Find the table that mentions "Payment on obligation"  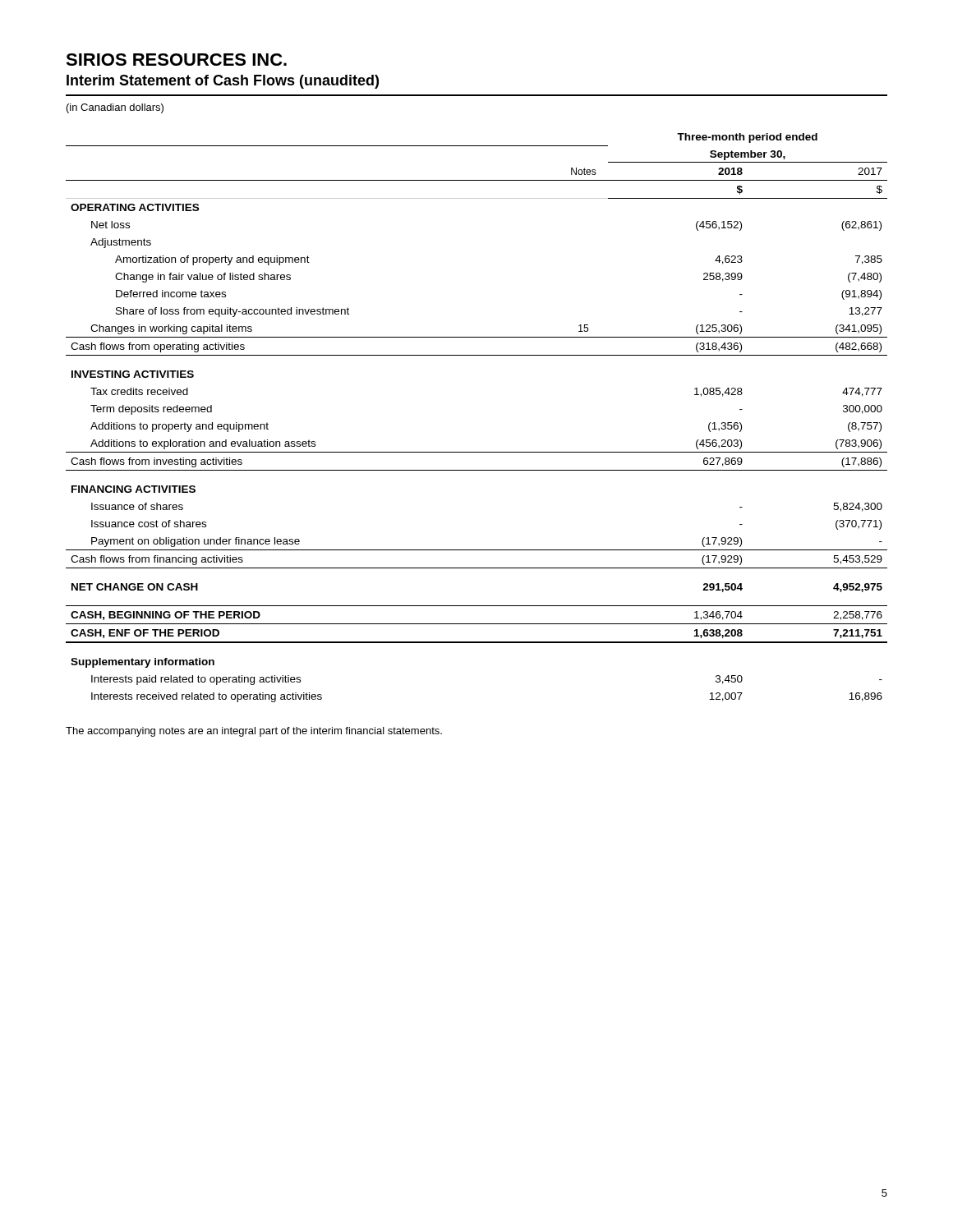click(x=476, y=416)
